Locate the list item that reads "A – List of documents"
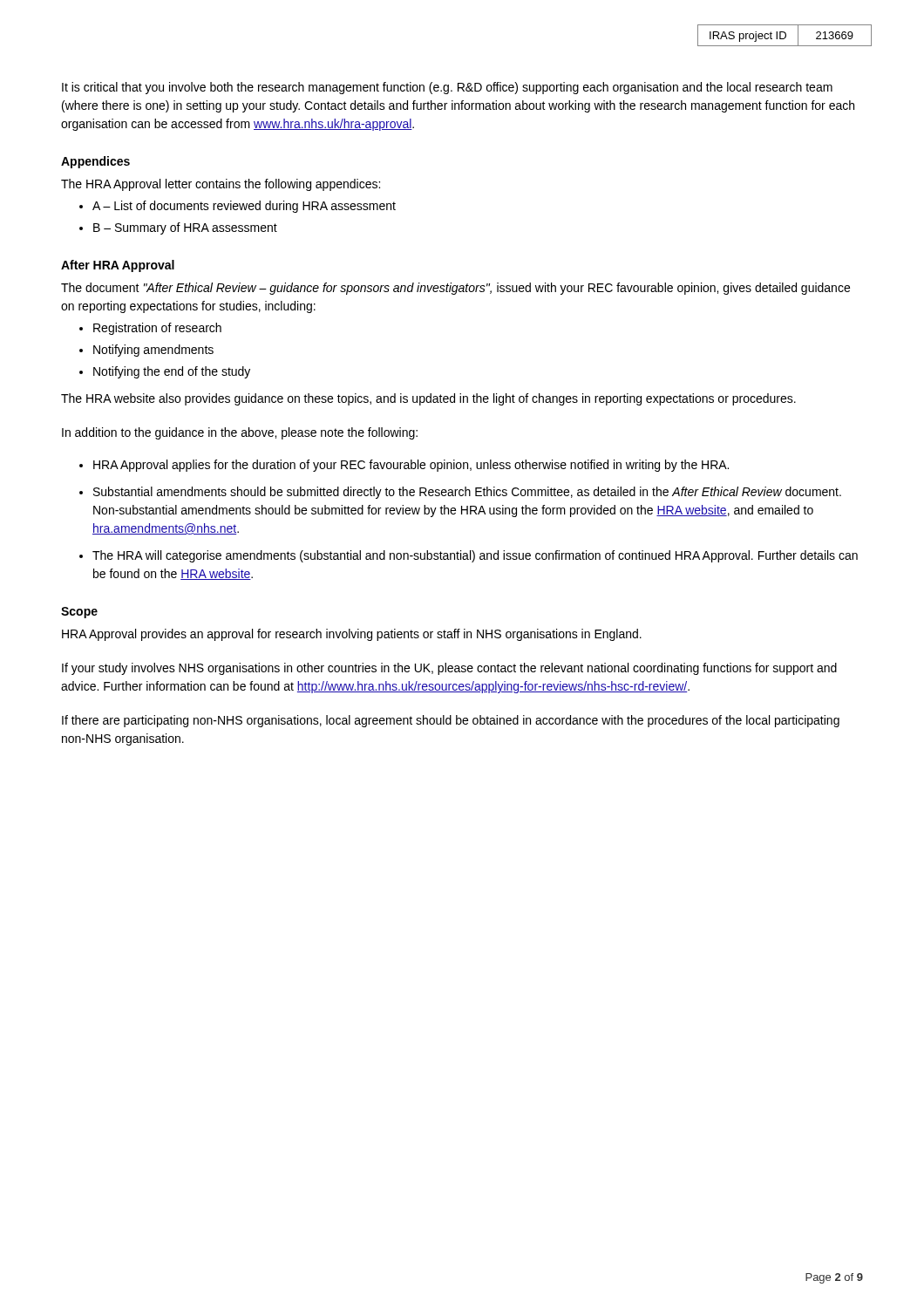This screenshot has width=924, height=1308. point(244,206)
